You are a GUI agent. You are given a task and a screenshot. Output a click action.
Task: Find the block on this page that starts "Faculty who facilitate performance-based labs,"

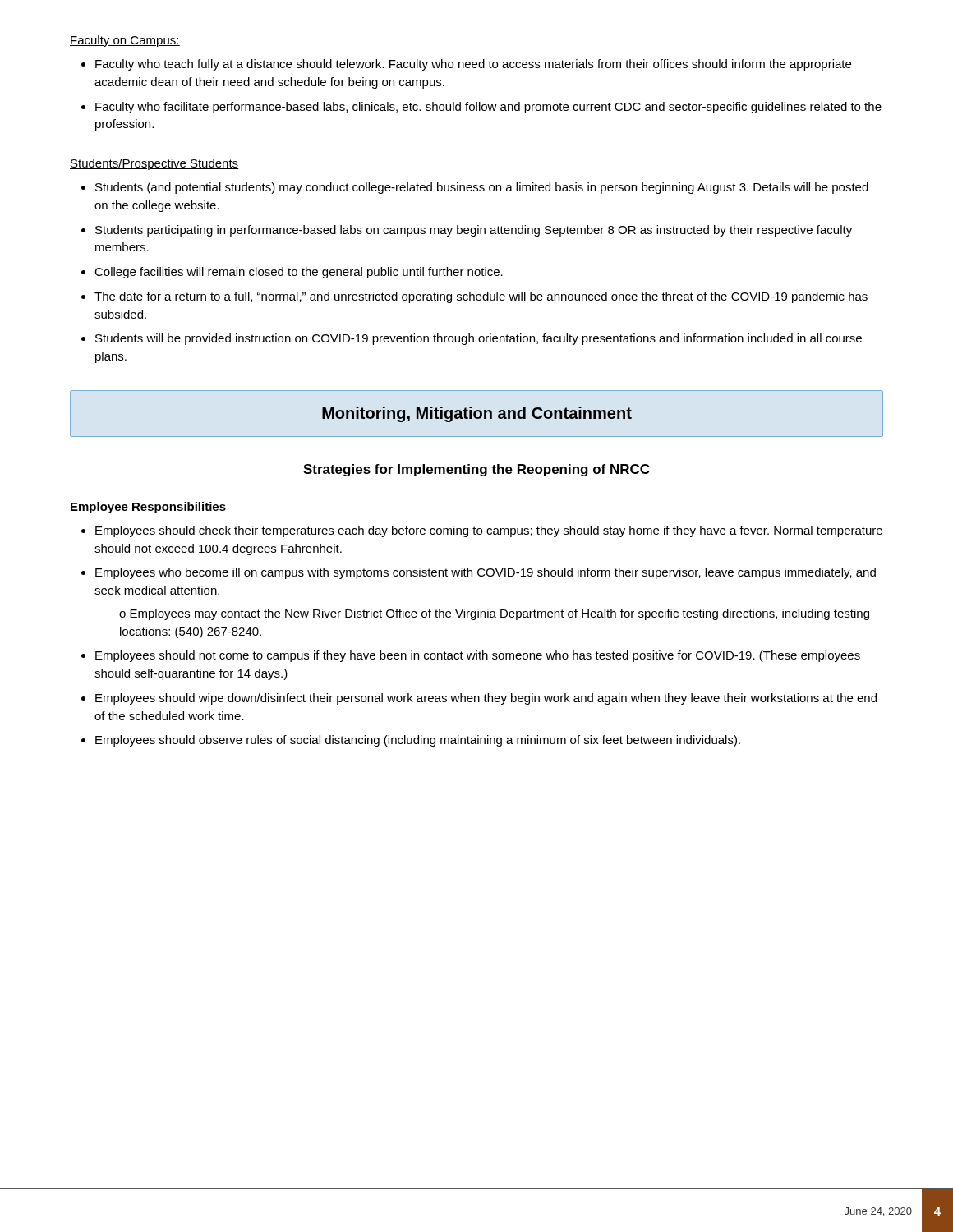pyautogui.click(x=488, y=115)
